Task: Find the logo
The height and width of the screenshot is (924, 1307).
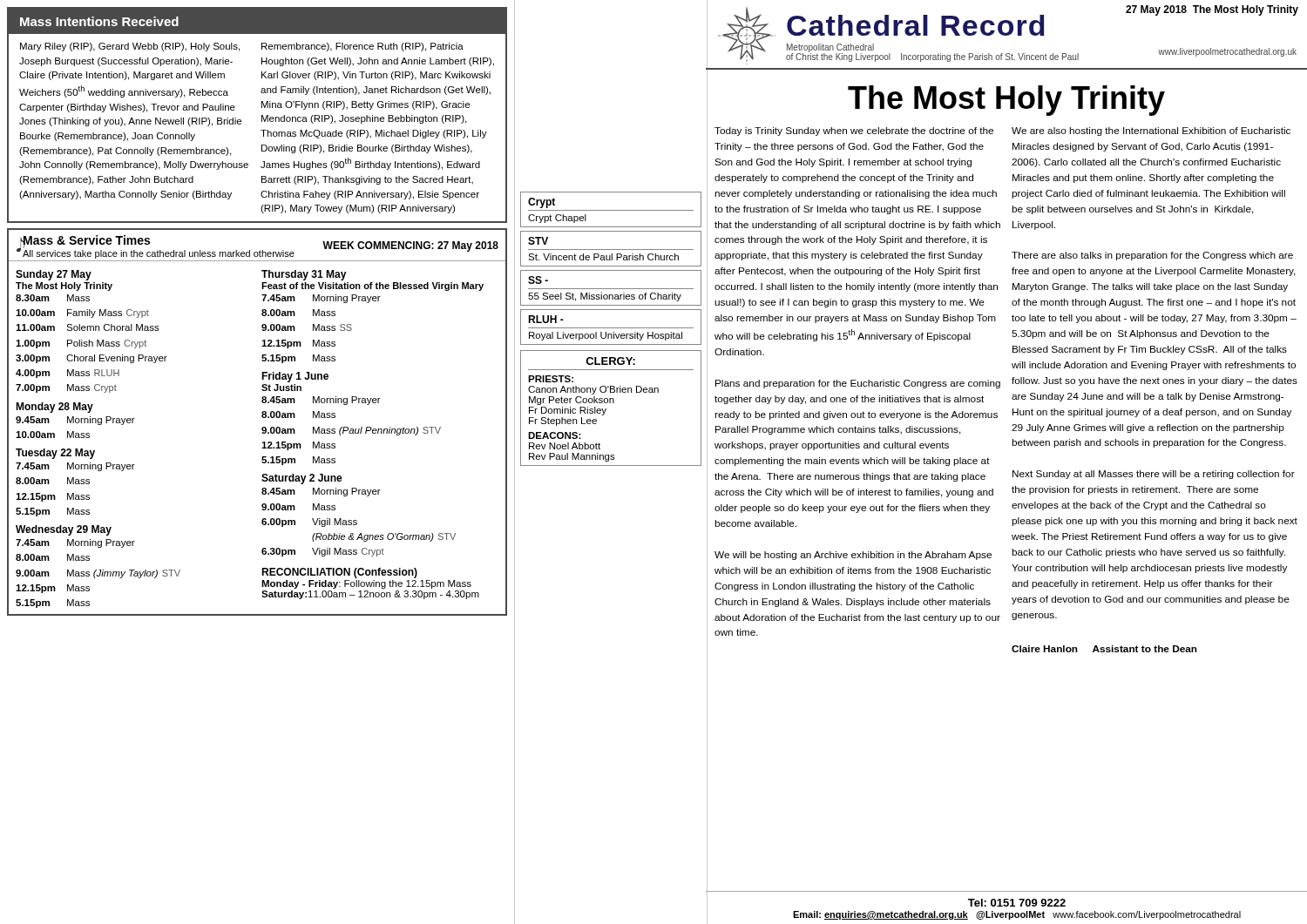Action: pyautogui.click(x=747, y=36)
